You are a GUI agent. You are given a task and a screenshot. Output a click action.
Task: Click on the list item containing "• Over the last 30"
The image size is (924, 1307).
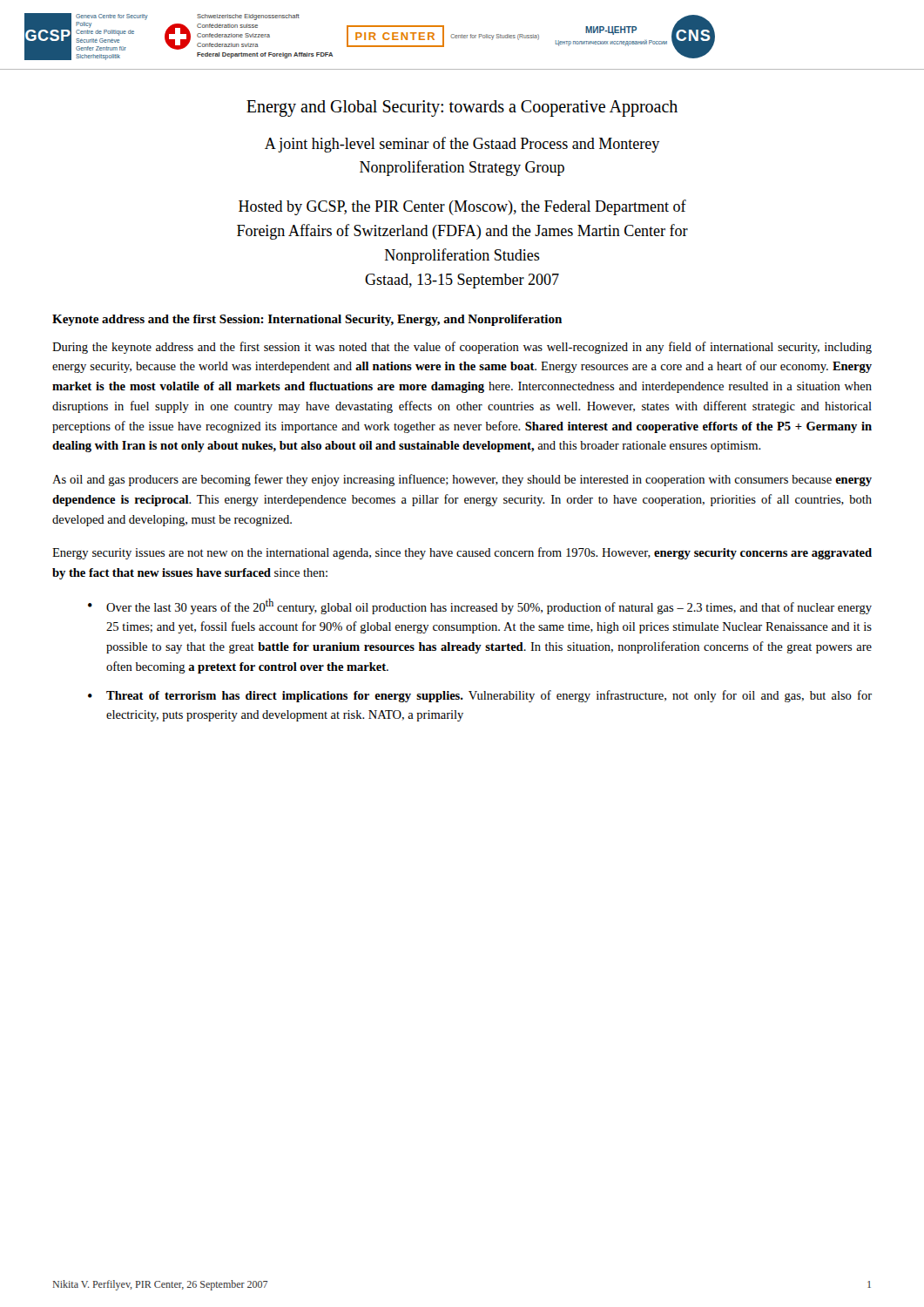coord(479,636)
